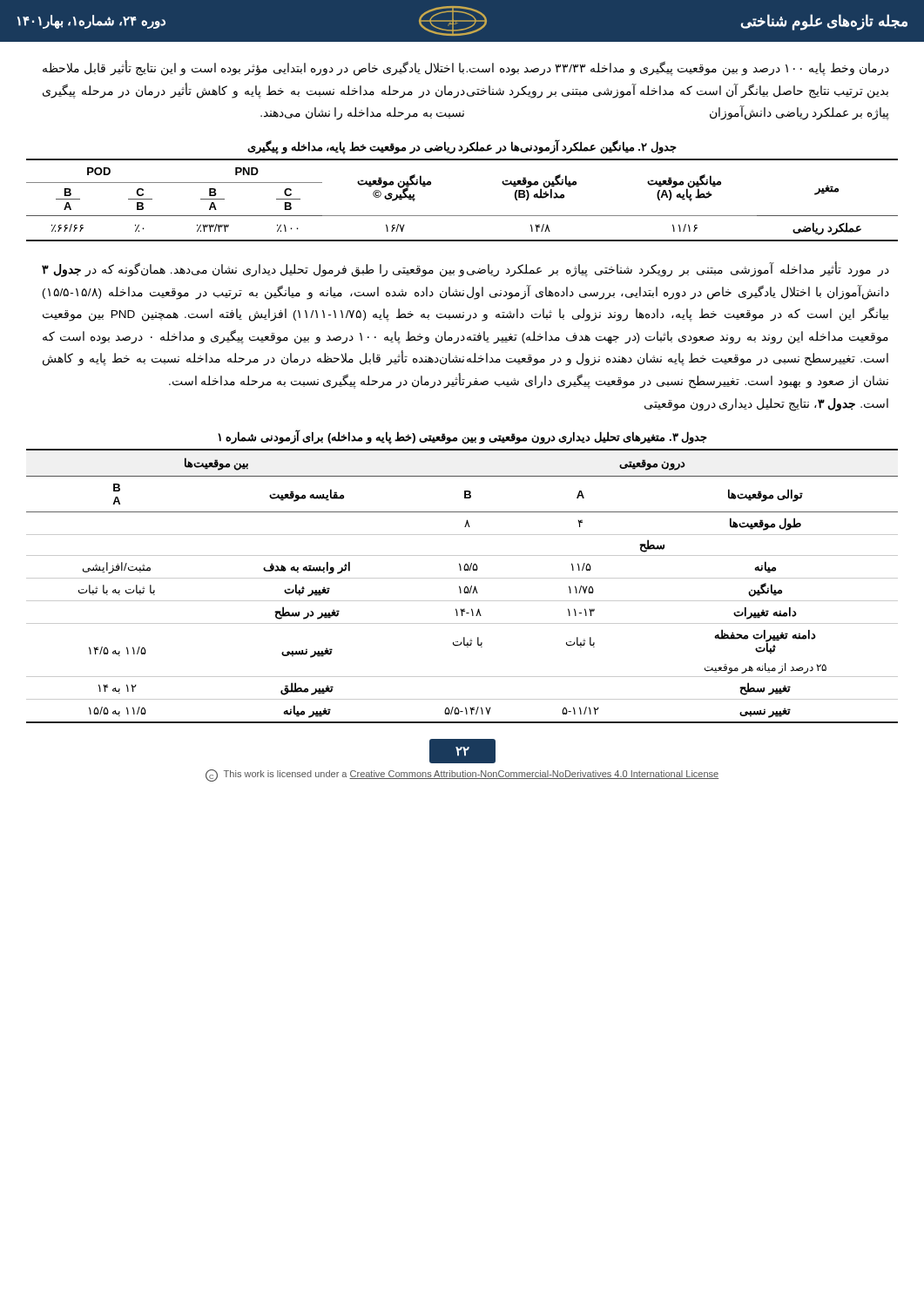924x1307 pixels.
Task: Select the text block with the text "و بین موقعیتی را طبق فرمول تحلیل دیداری"
Action: [x=254, y=326]
